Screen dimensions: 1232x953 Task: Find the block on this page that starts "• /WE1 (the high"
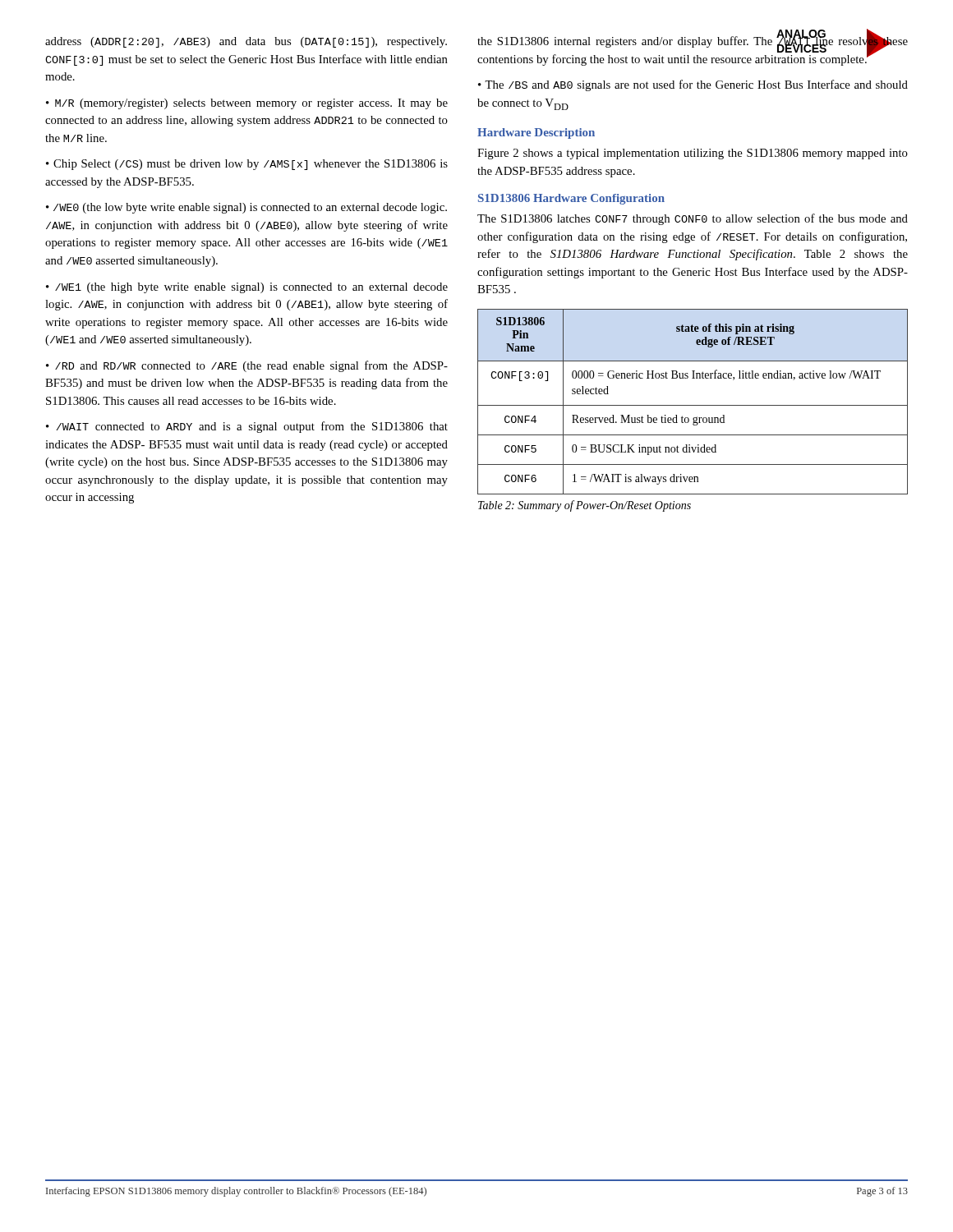(x=246, y=313)
